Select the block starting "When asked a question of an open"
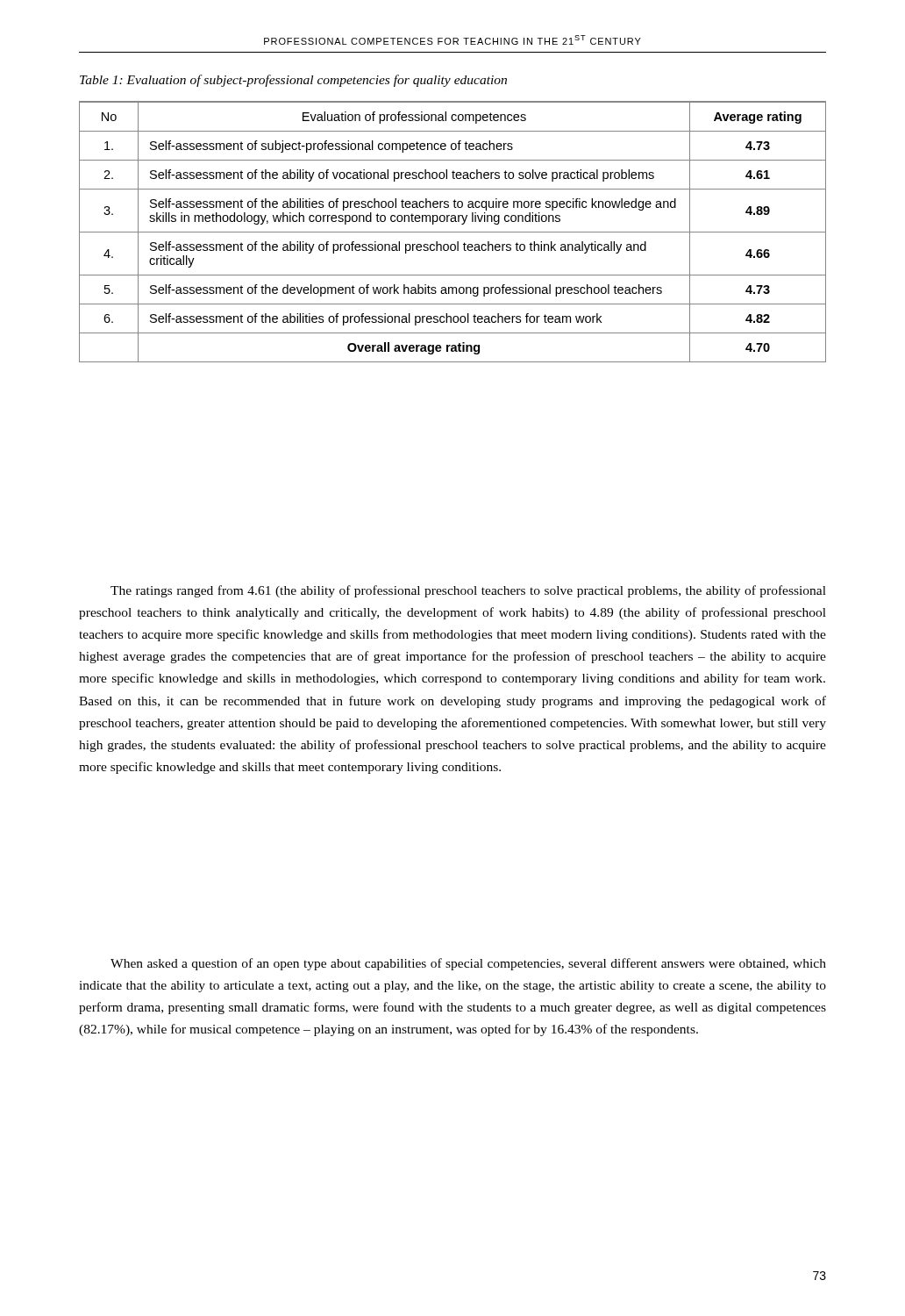 [x=452, y=996]
